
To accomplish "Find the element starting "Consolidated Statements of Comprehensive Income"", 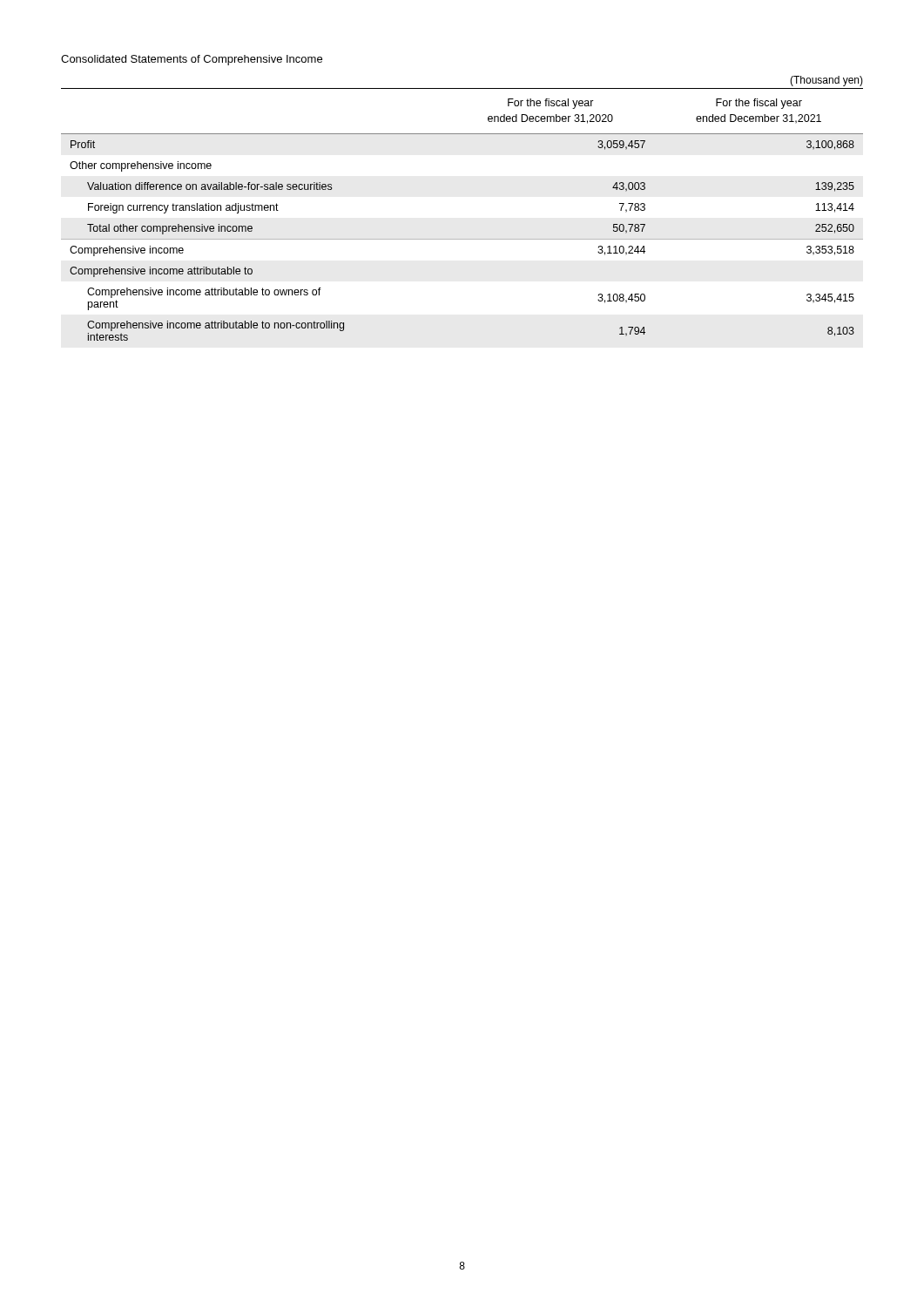I will 192,59.
